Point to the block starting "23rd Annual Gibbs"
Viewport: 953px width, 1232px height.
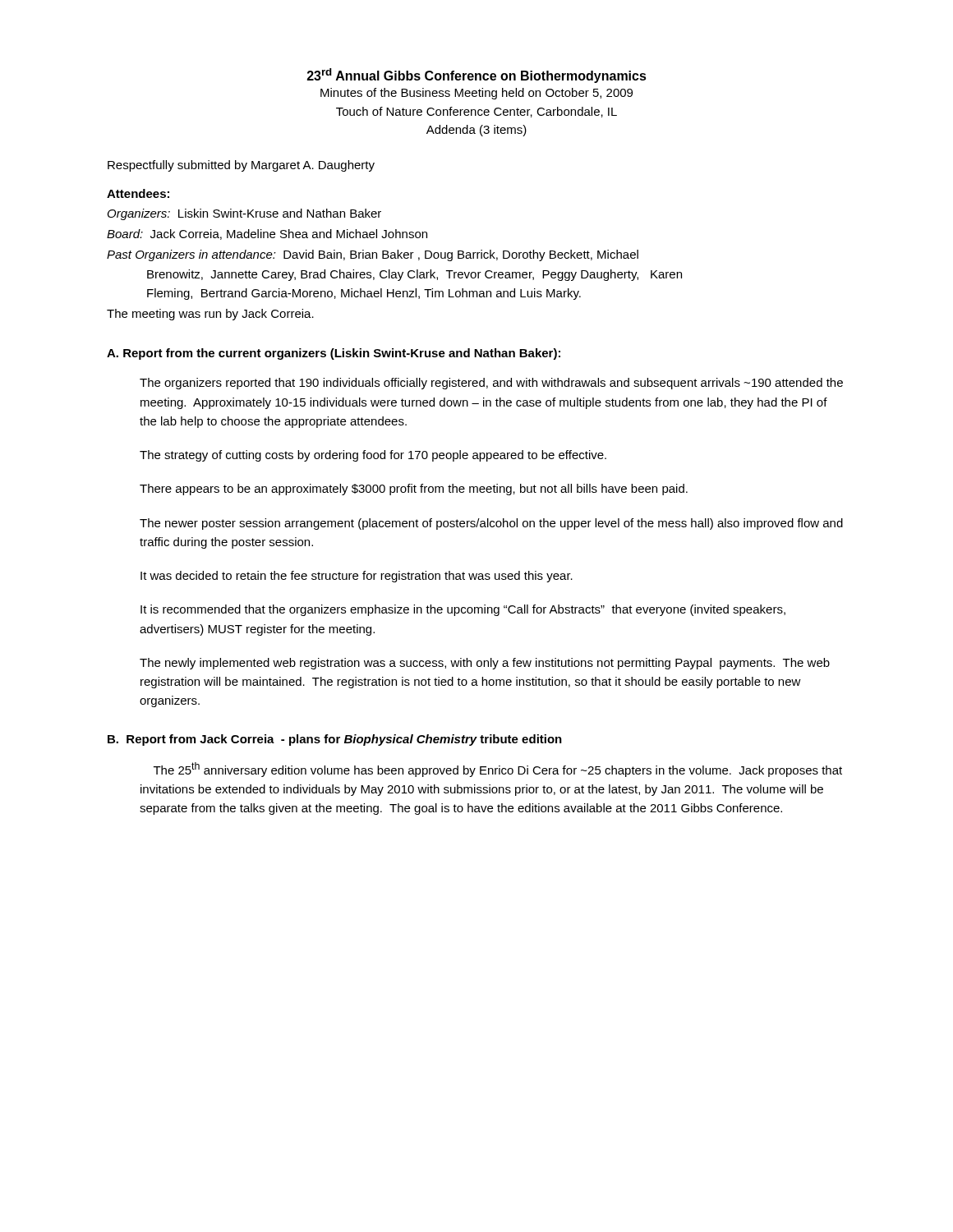click(476, 103)
